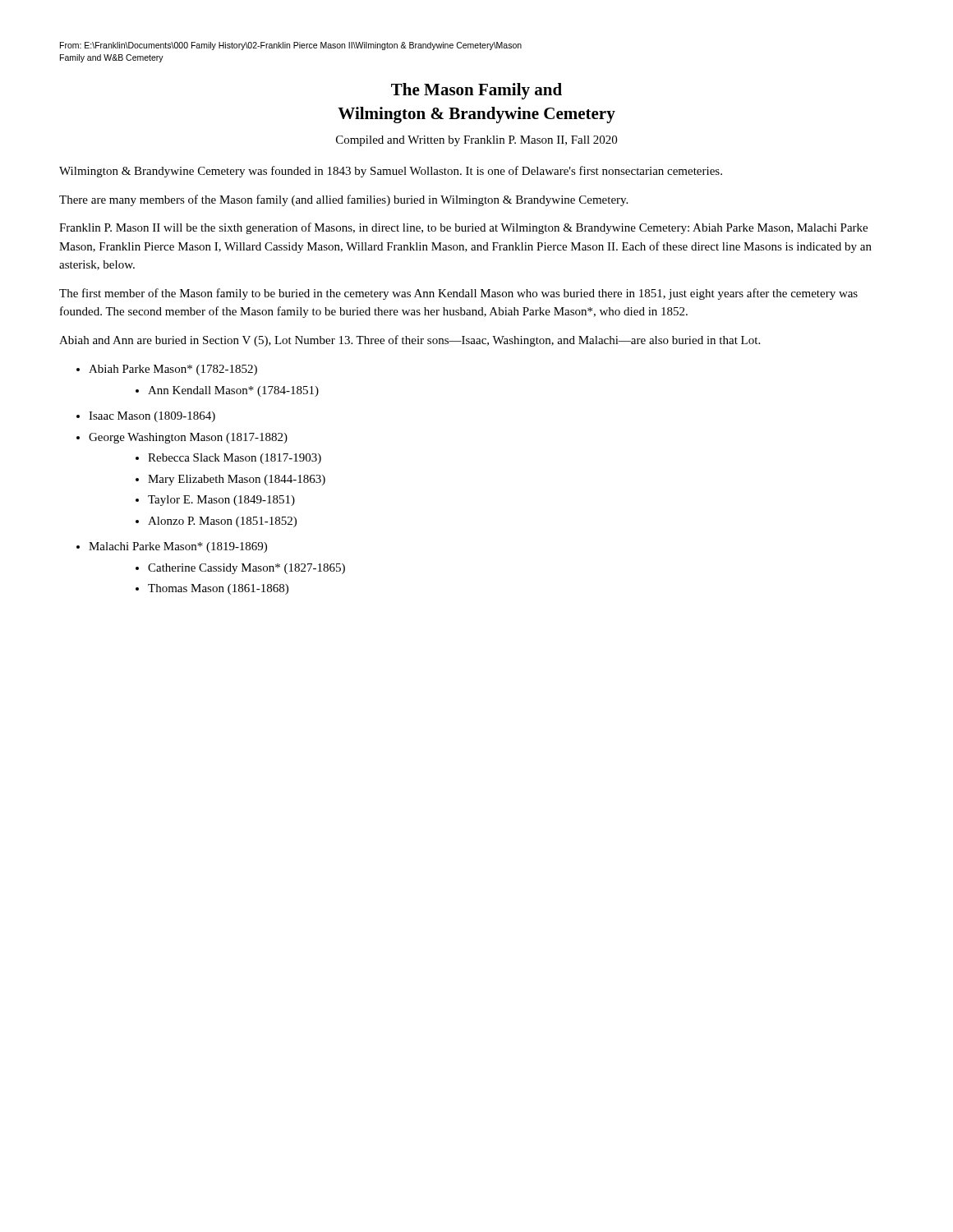Screen dimensions: 1232x953
Task: Locate the block starting "Wilmington & Brandywine Cemetery was founded in 1843"
Action: coord(391,171)
